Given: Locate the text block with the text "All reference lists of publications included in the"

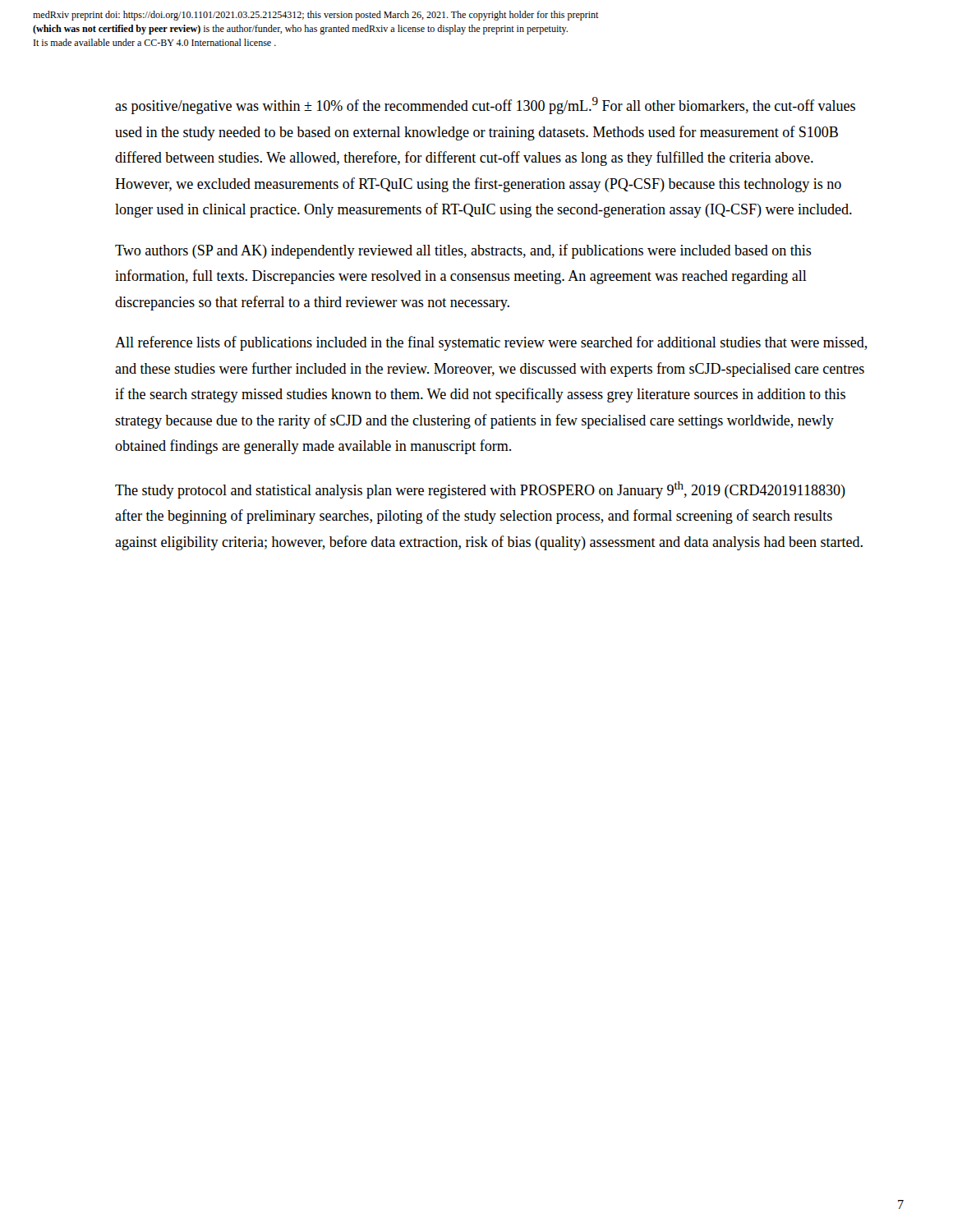Looking at the screenshot, I should 493,395.
